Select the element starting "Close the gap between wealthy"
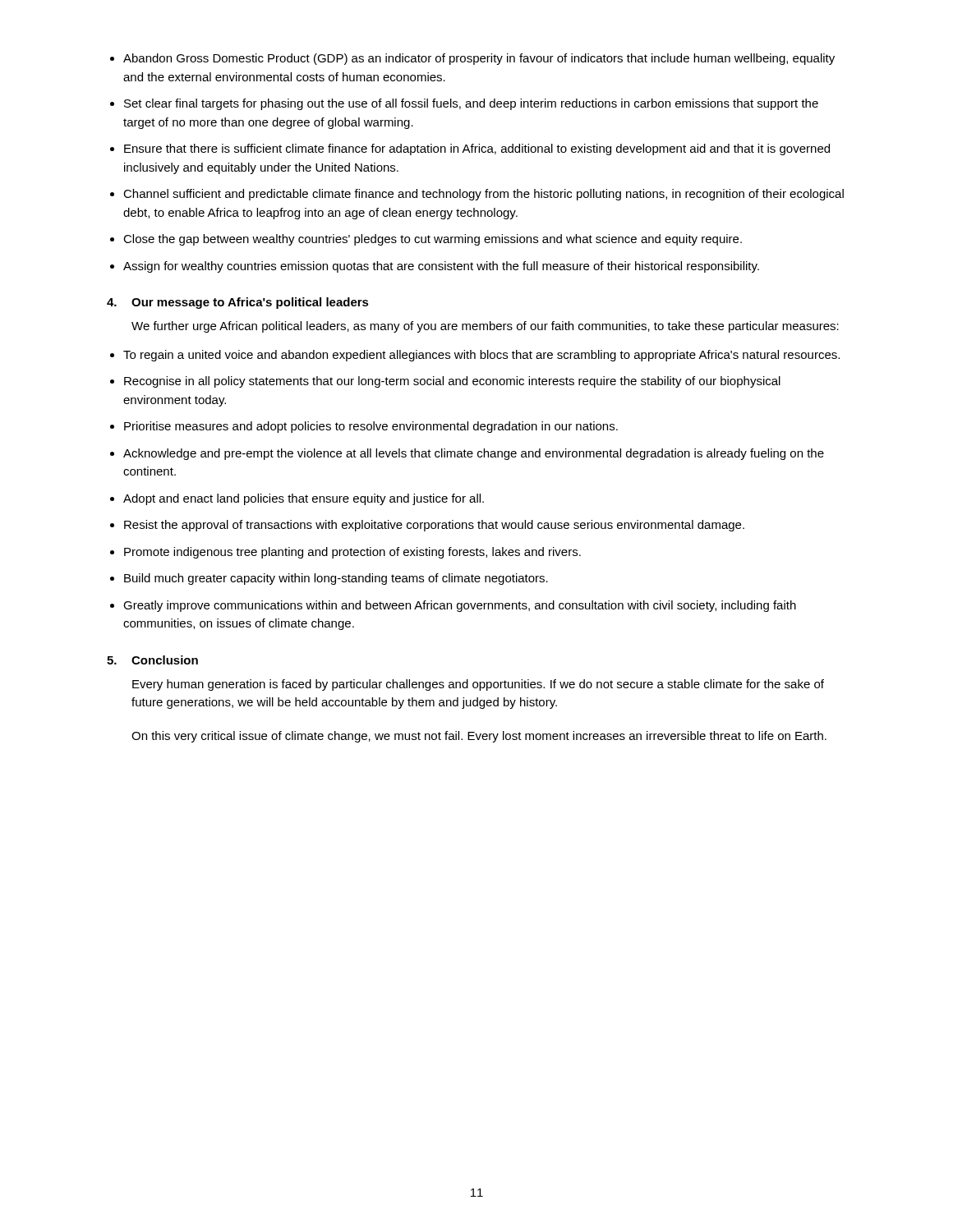953x1232 pixels. coord(433,239)
